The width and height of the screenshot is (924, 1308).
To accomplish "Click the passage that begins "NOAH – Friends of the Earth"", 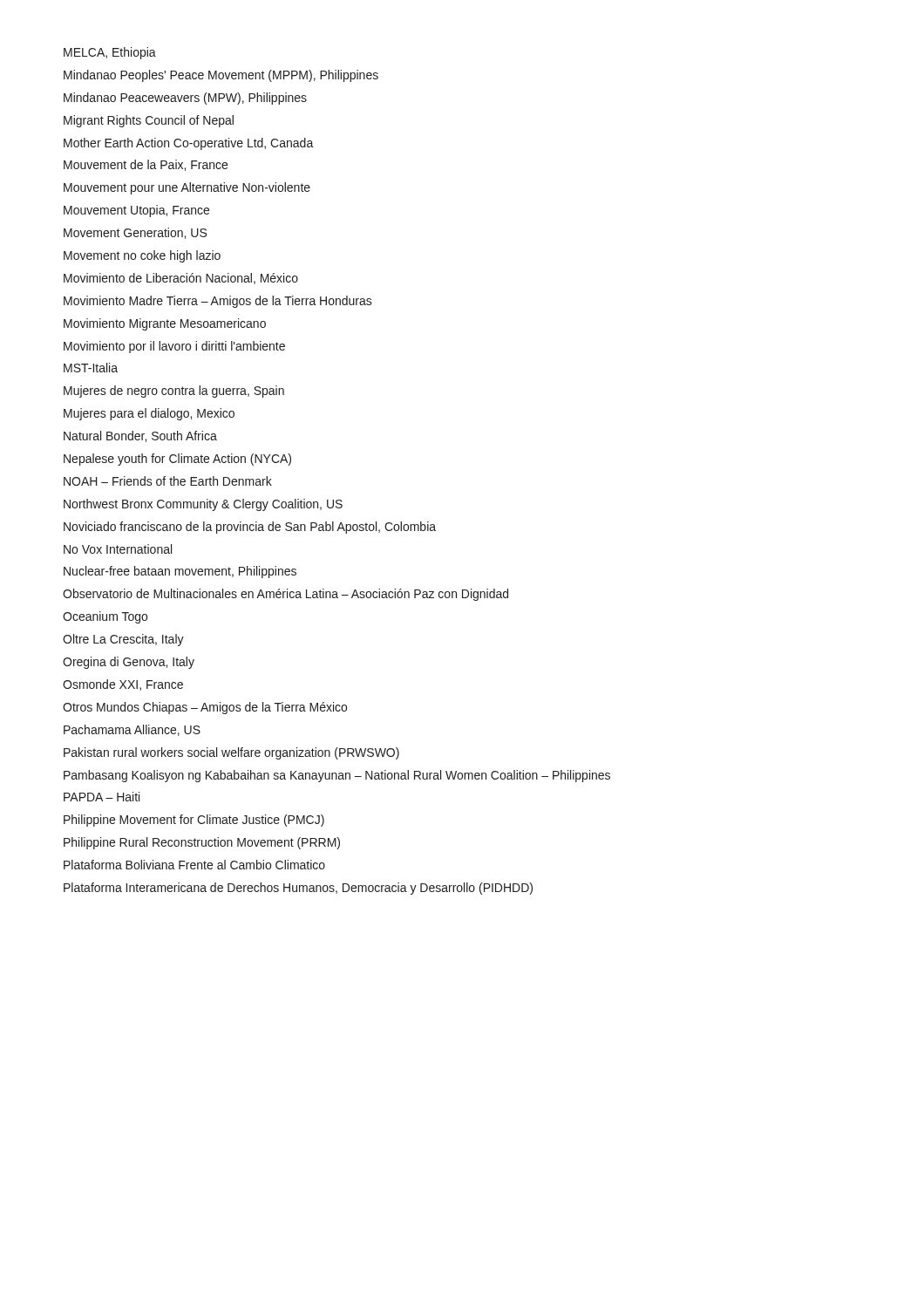I will [x=167, y=481].
